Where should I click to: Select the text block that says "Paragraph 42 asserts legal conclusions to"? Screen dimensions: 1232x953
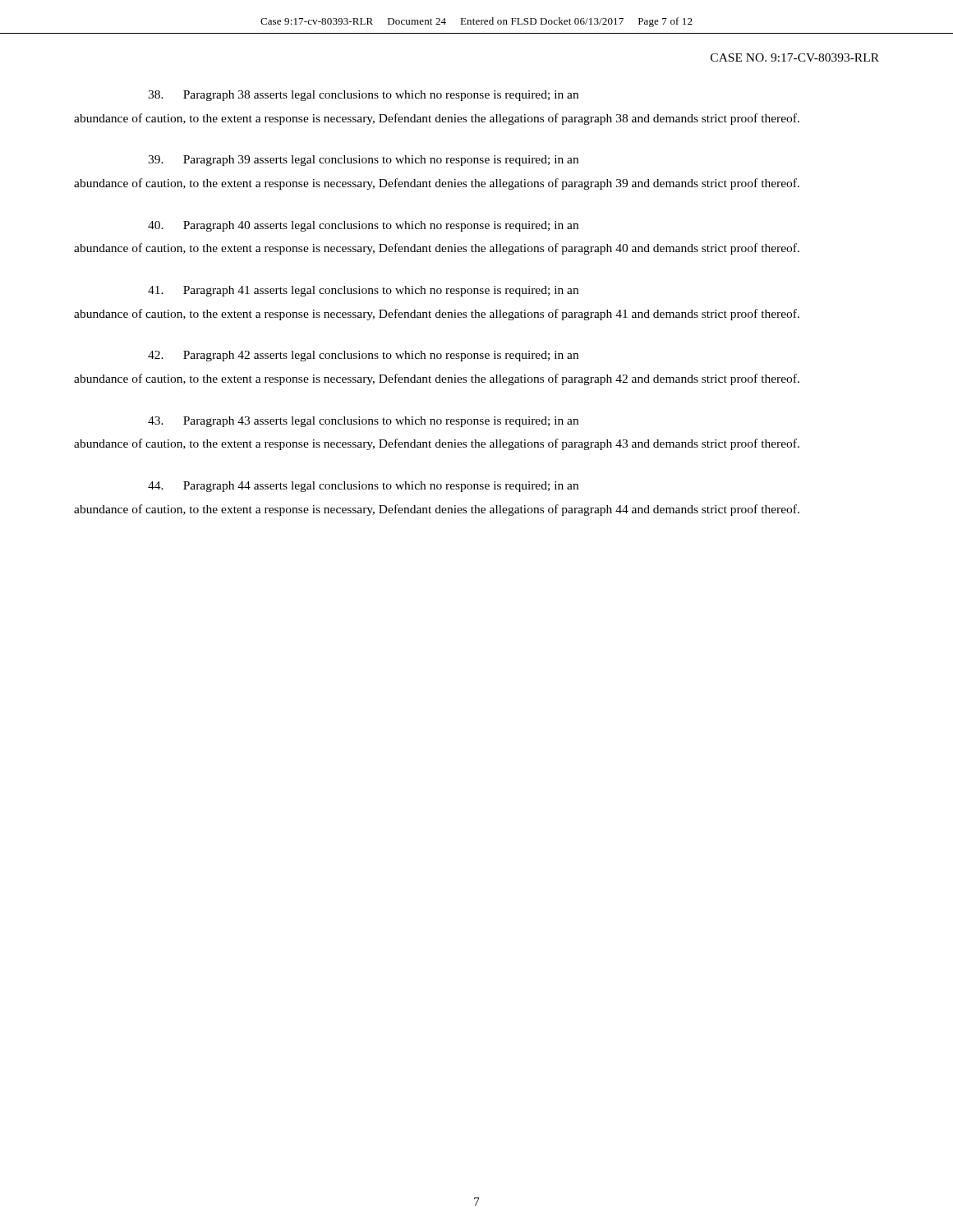[476, 364]
